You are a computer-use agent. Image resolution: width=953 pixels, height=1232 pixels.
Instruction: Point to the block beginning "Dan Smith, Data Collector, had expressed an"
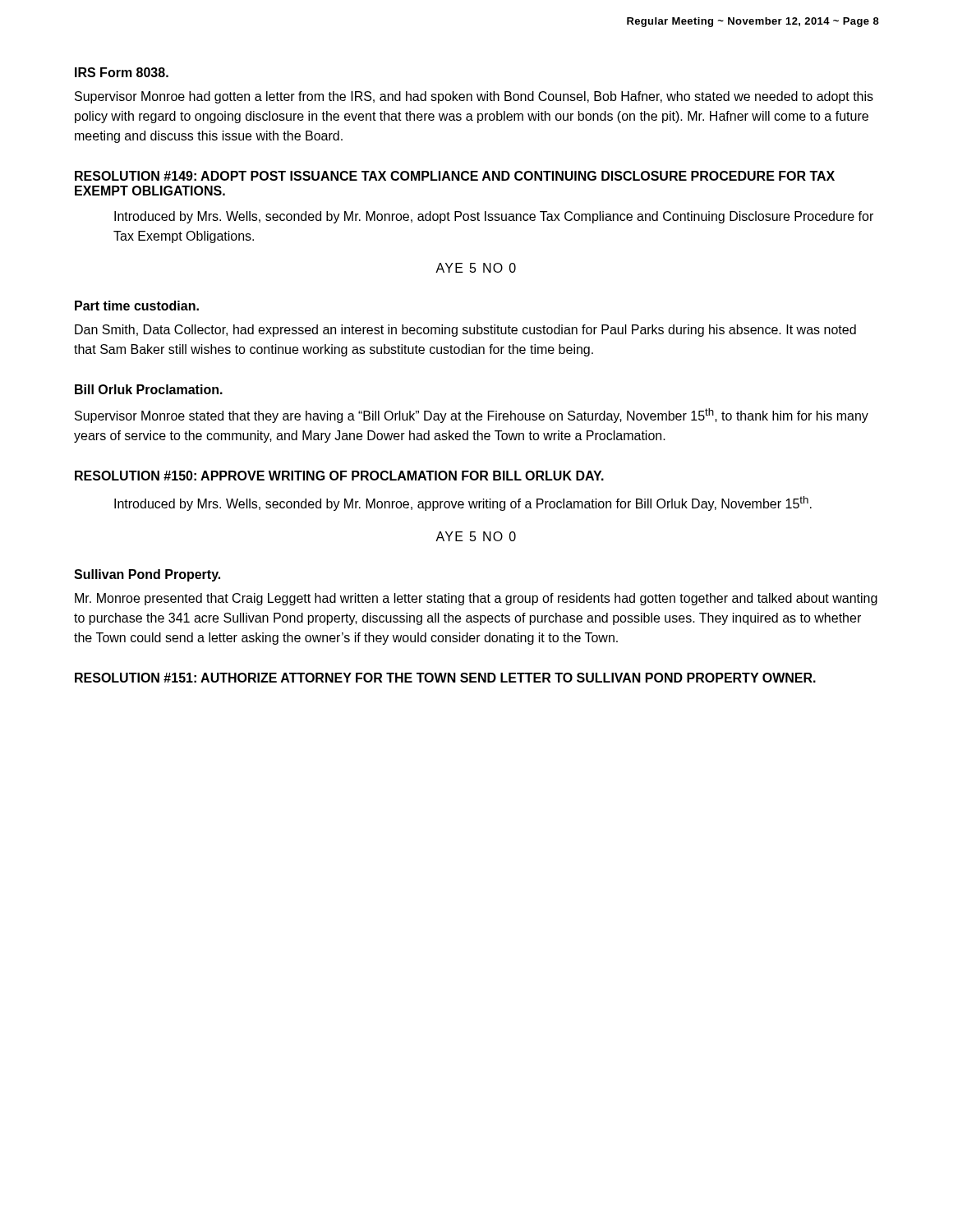pos(465,340)
